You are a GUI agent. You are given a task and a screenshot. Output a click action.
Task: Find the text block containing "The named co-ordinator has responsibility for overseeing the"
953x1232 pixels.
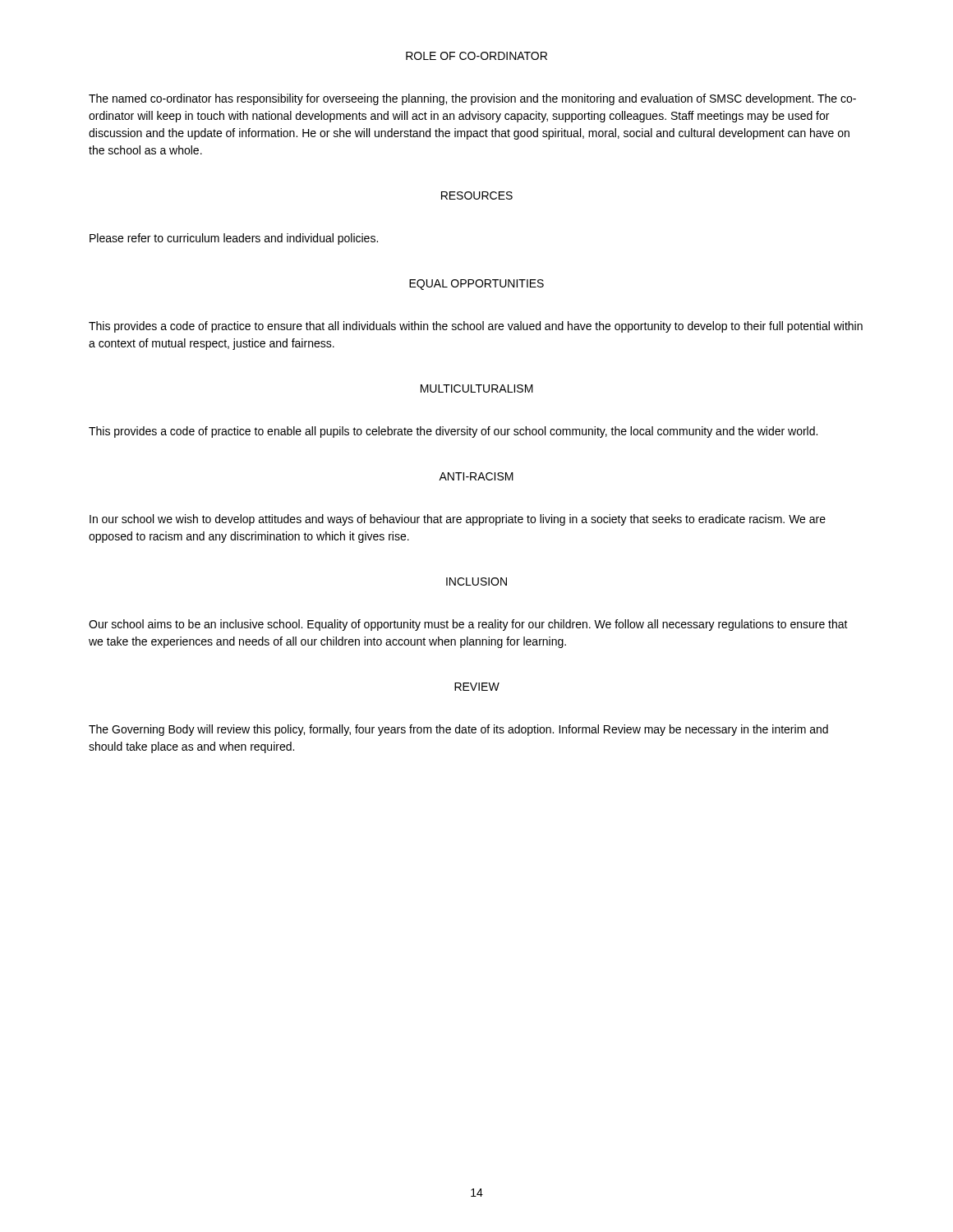click(x=473, y=124)
